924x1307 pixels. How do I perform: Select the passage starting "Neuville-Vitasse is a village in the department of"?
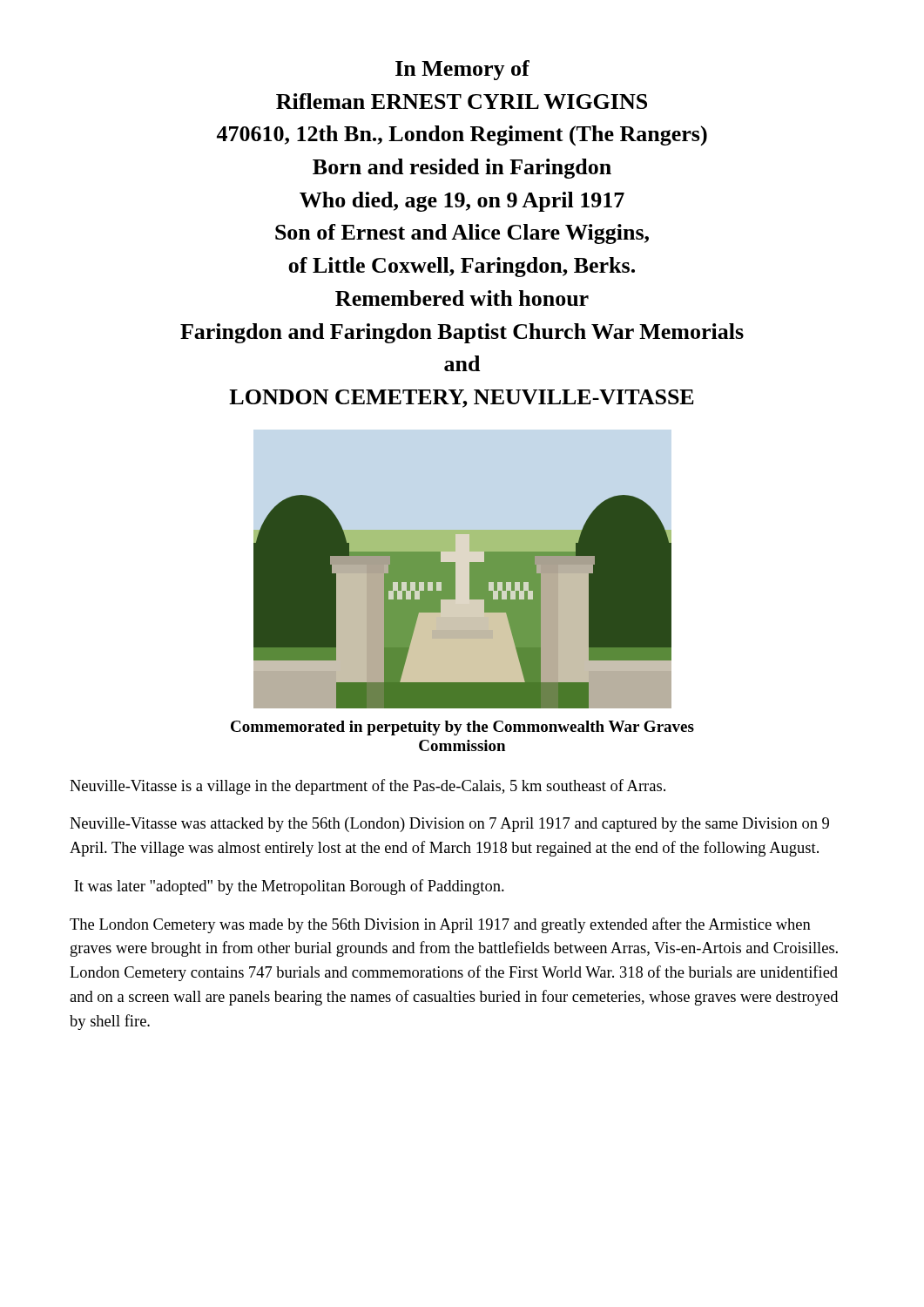click(x=368, y=786)
